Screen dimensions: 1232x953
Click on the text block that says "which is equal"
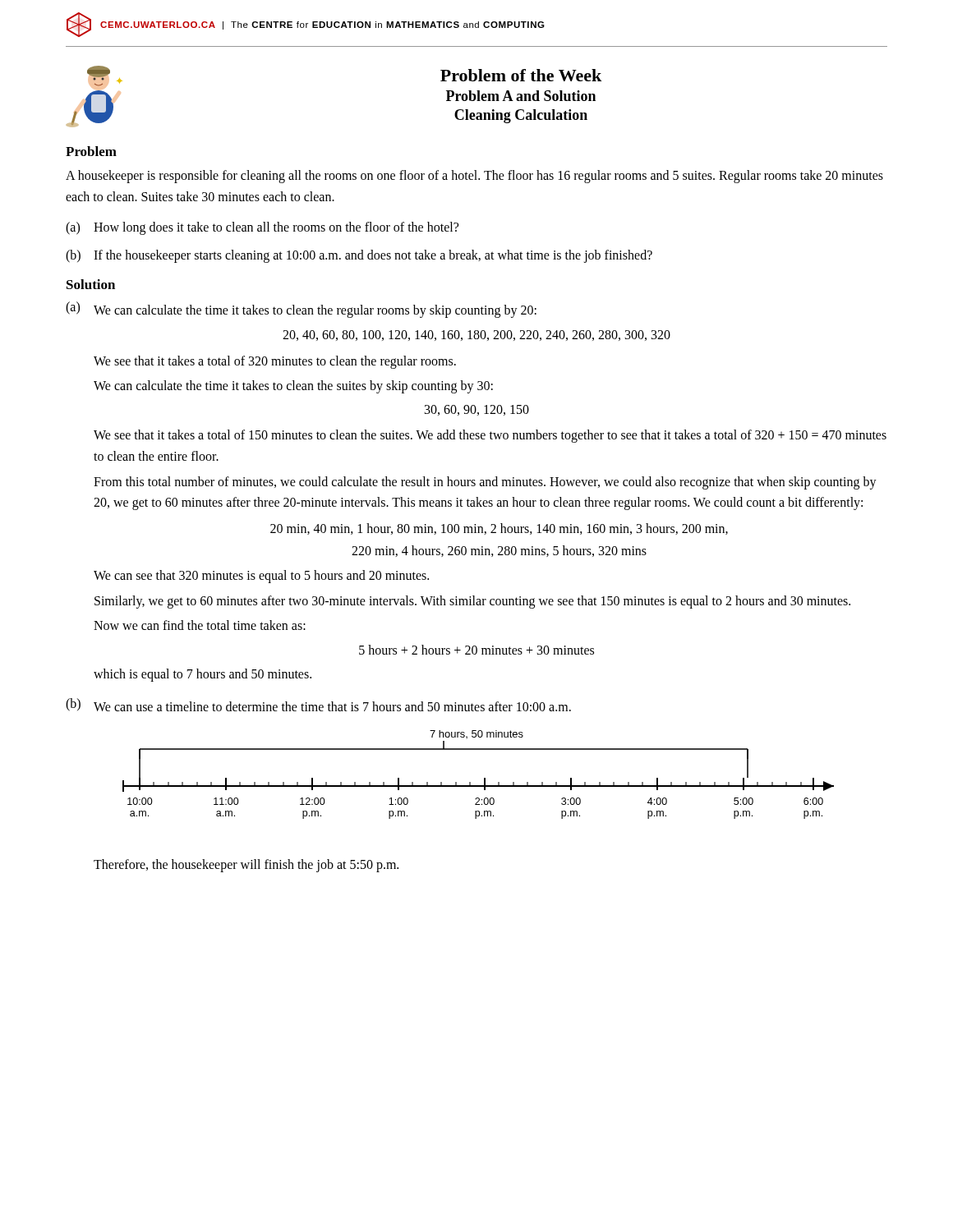pyautogui.click(x=203, y=674)
